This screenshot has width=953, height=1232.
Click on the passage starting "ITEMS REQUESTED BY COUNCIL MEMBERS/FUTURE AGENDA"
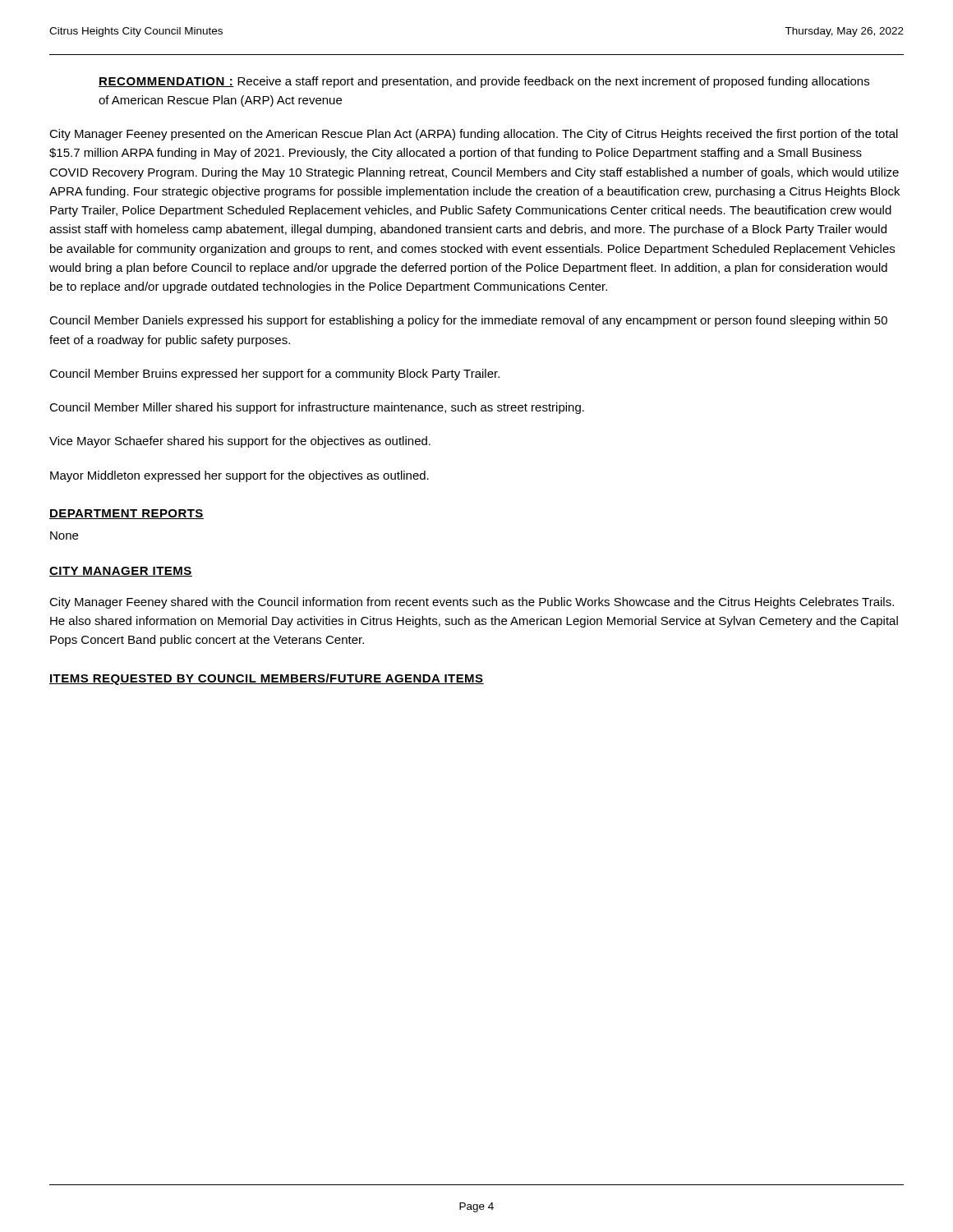tap(266, 678)
